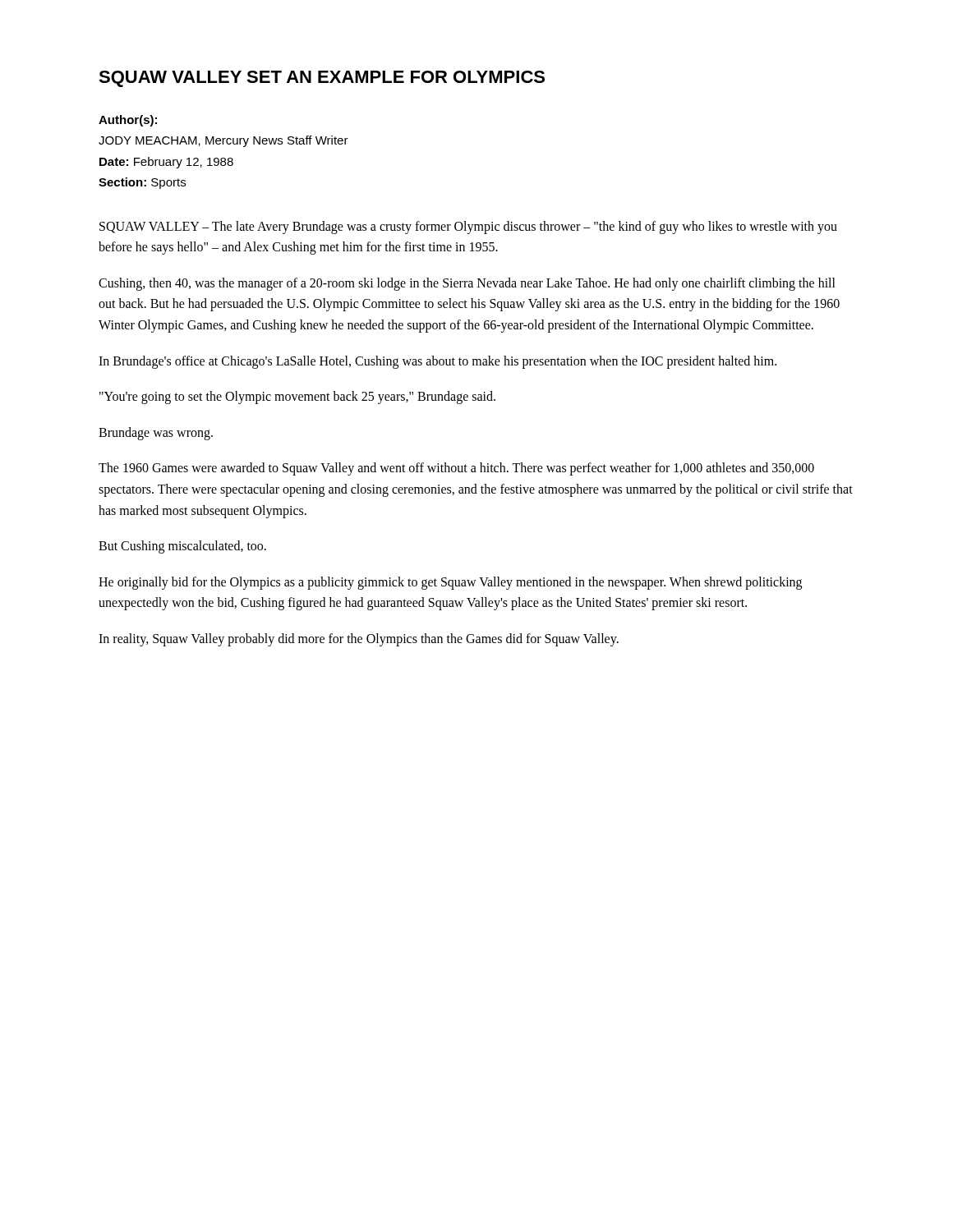This screenshot has width=953, height=1232.
Task: Locate the block of text that opens with "SQUAW VALLEY – The"
Action: tap(468, 236)
